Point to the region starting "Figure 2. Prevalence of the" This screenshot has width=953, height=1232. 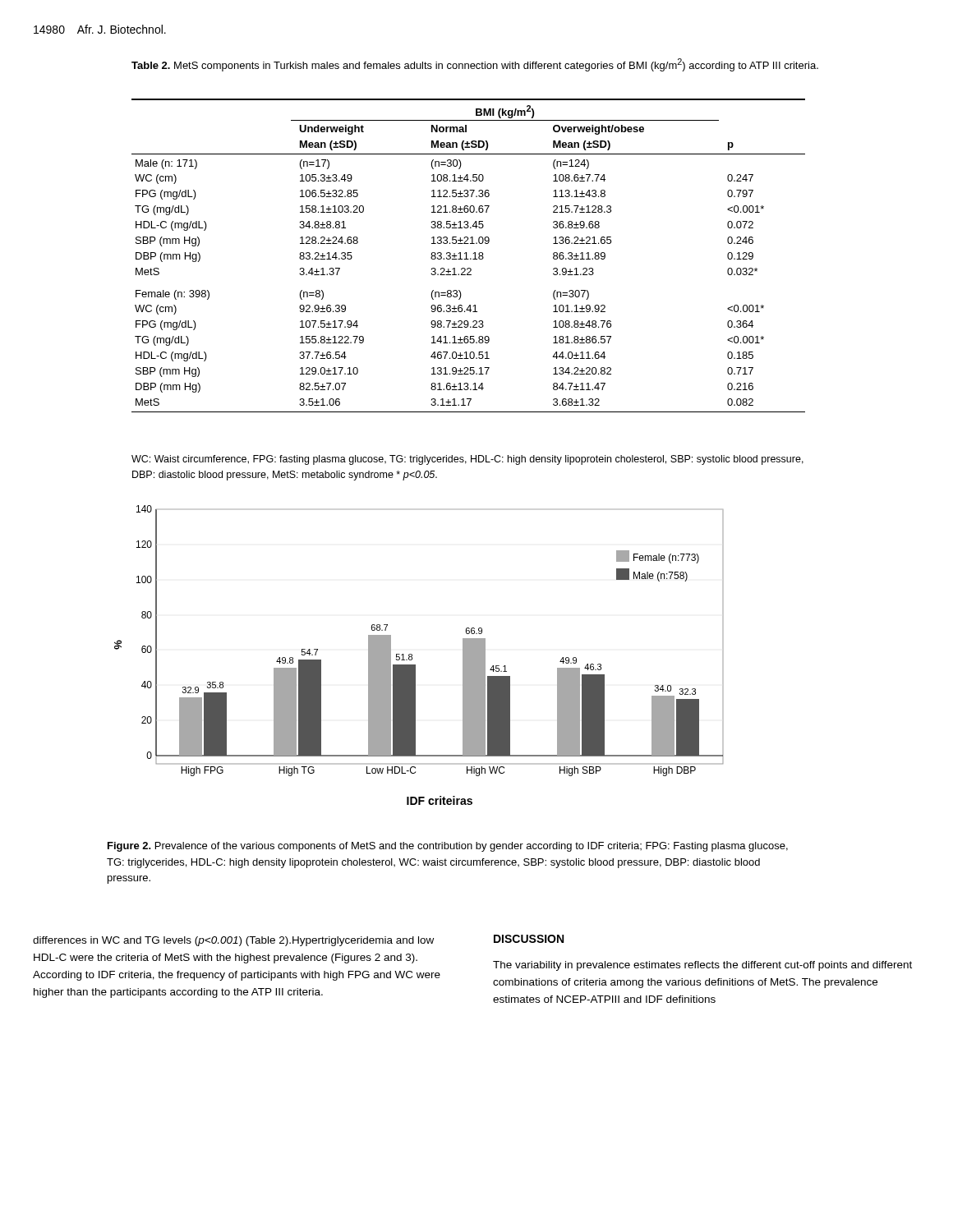[x=448, y=862]
